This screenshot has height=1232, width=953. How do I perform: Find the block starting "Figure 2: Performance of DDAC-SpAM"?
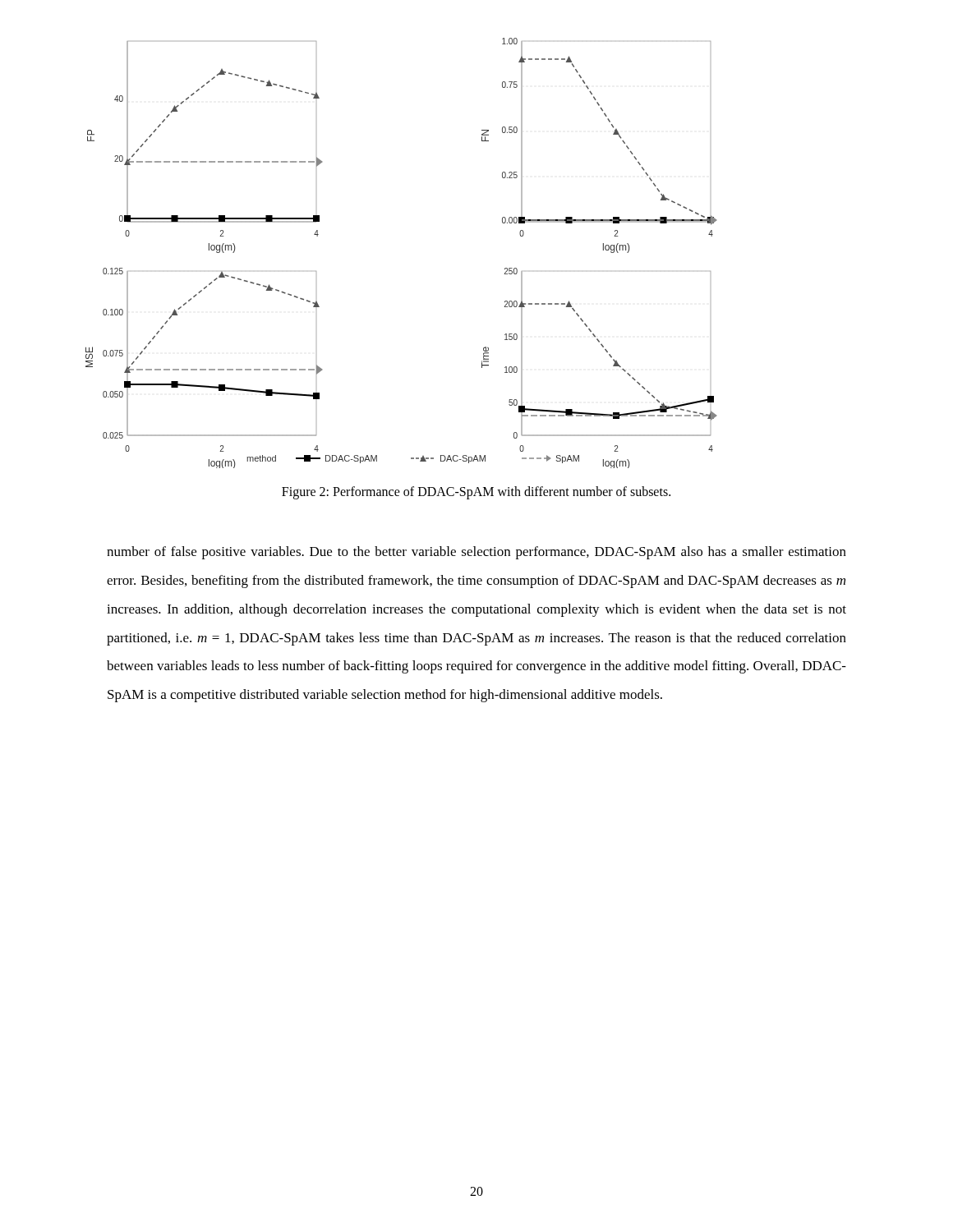click(476, 492)
